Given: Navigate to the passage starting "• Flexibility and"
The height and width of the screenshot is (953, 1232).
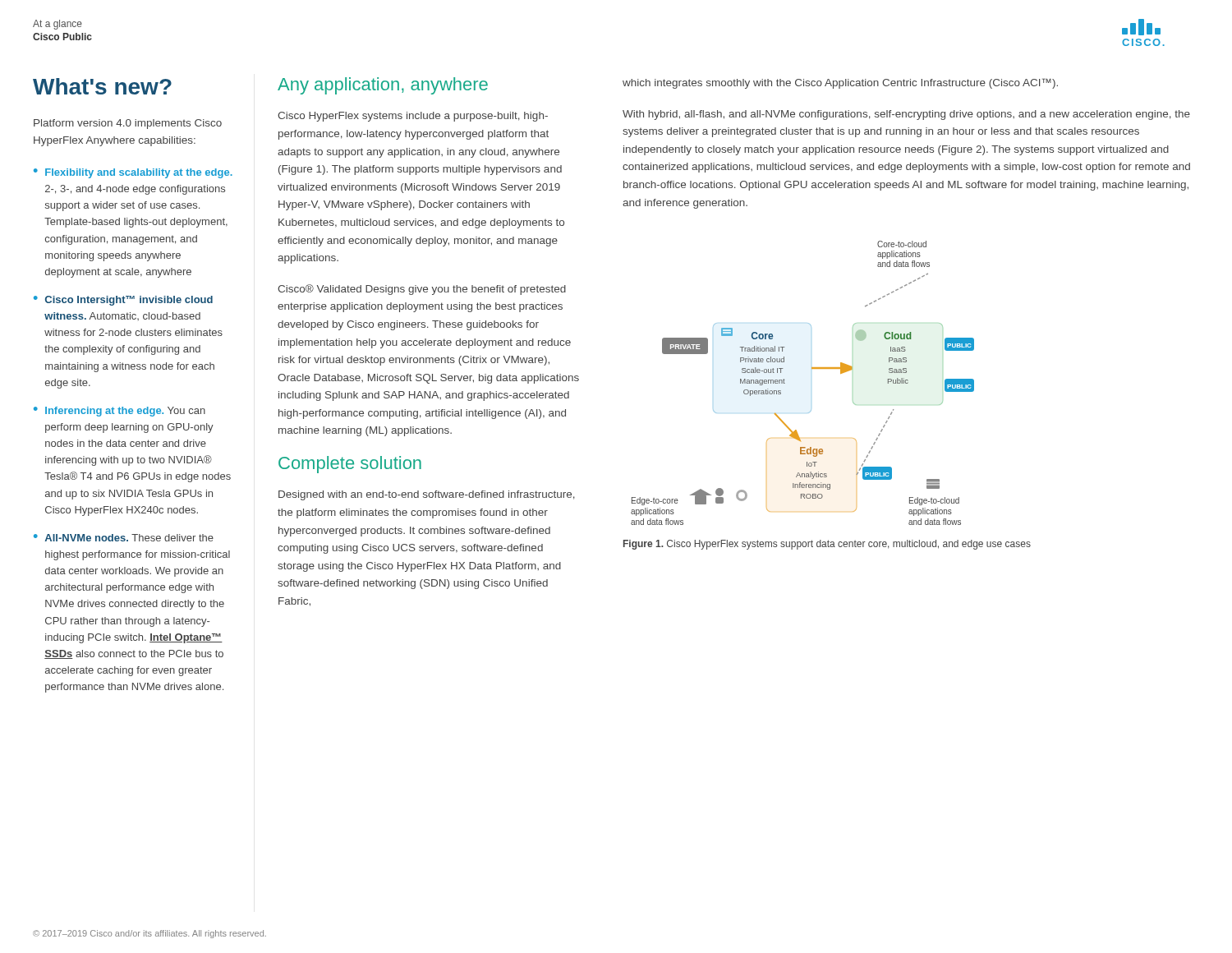Looking at the screenshot, I should (x=133, y=222).
